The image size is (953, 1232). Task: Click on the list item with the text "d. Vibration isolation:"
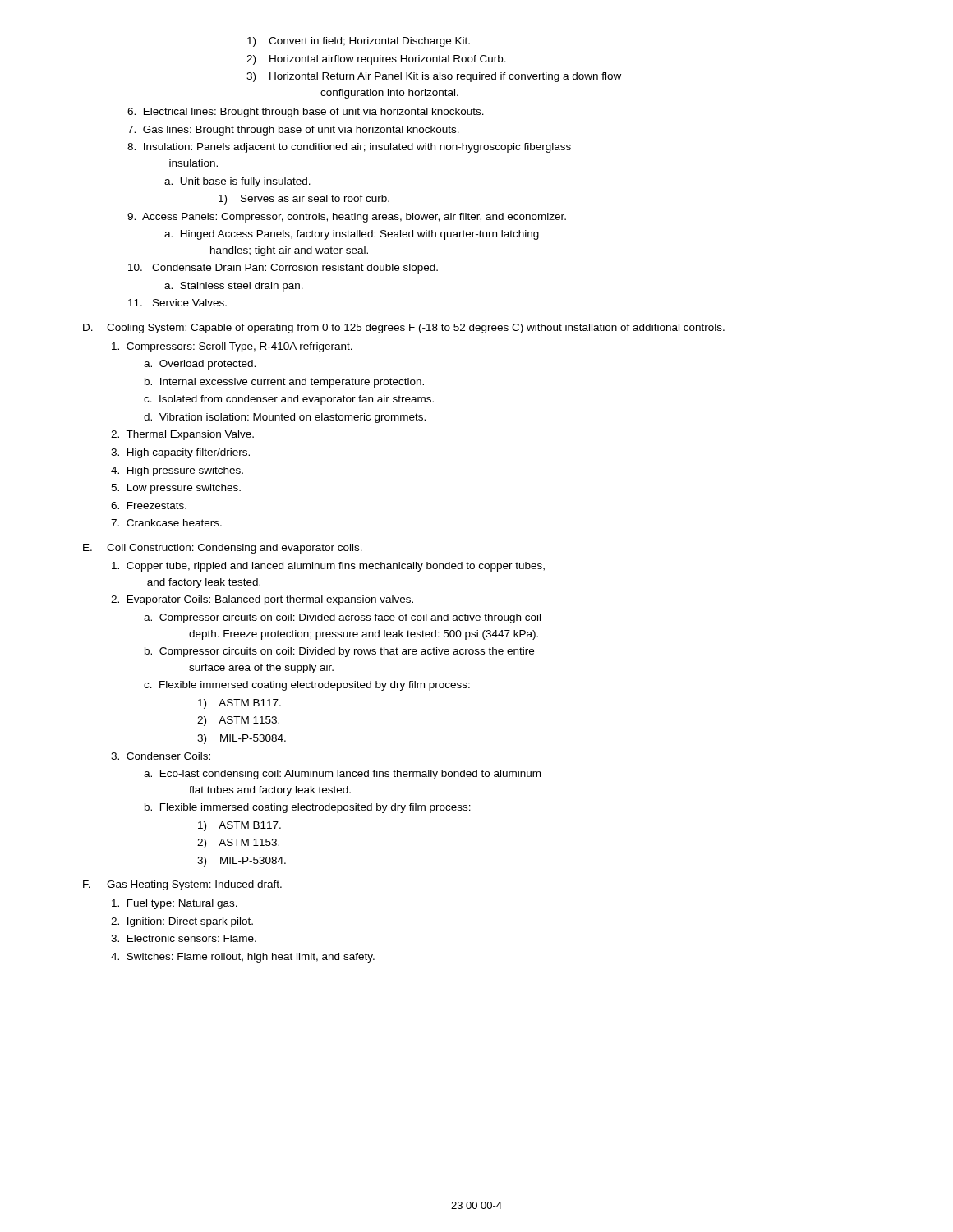coord(285,417)
